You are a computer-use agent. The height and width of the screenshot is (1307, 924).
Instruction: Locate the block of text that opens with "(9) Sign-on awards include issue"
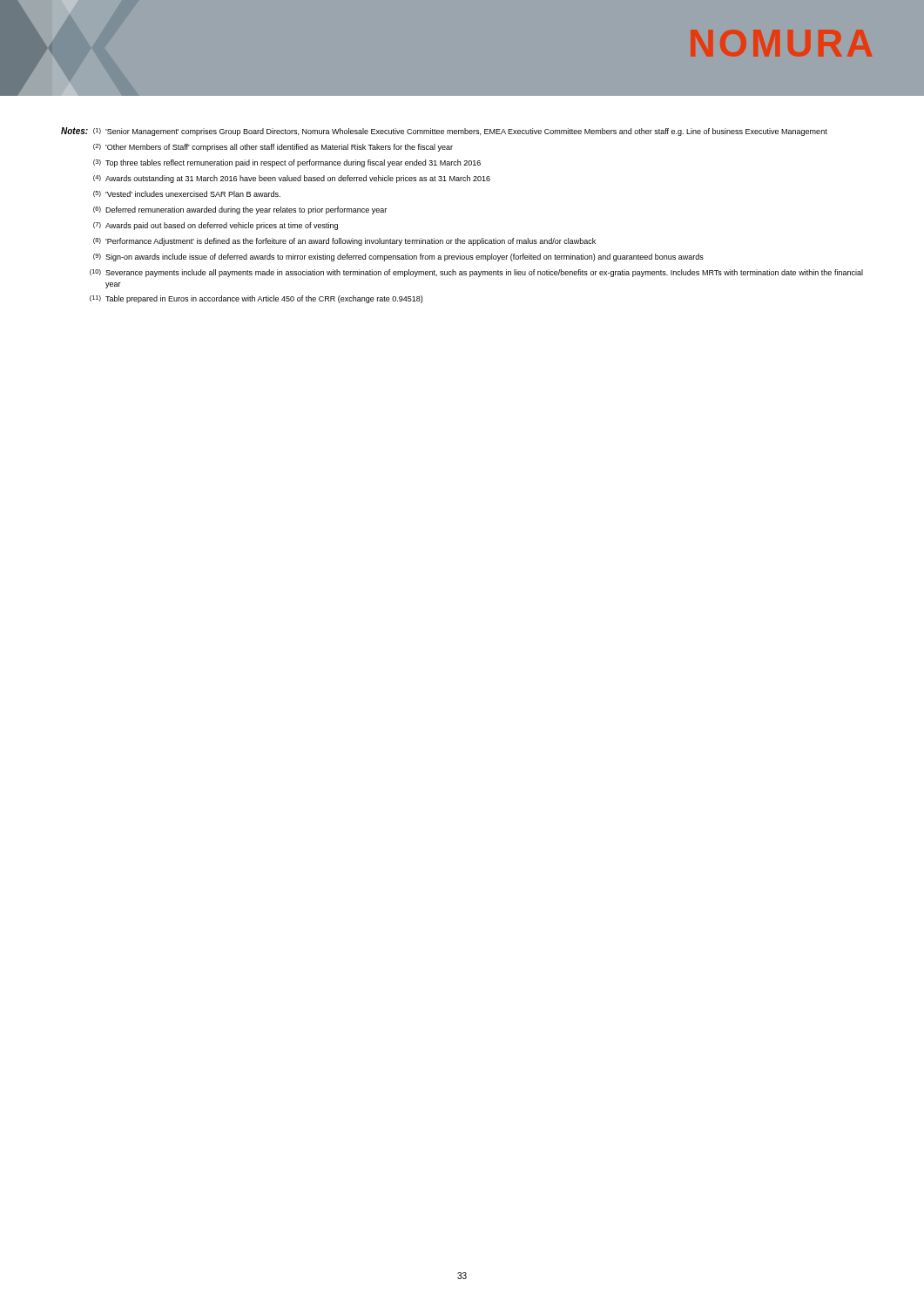tap(470, 259)
